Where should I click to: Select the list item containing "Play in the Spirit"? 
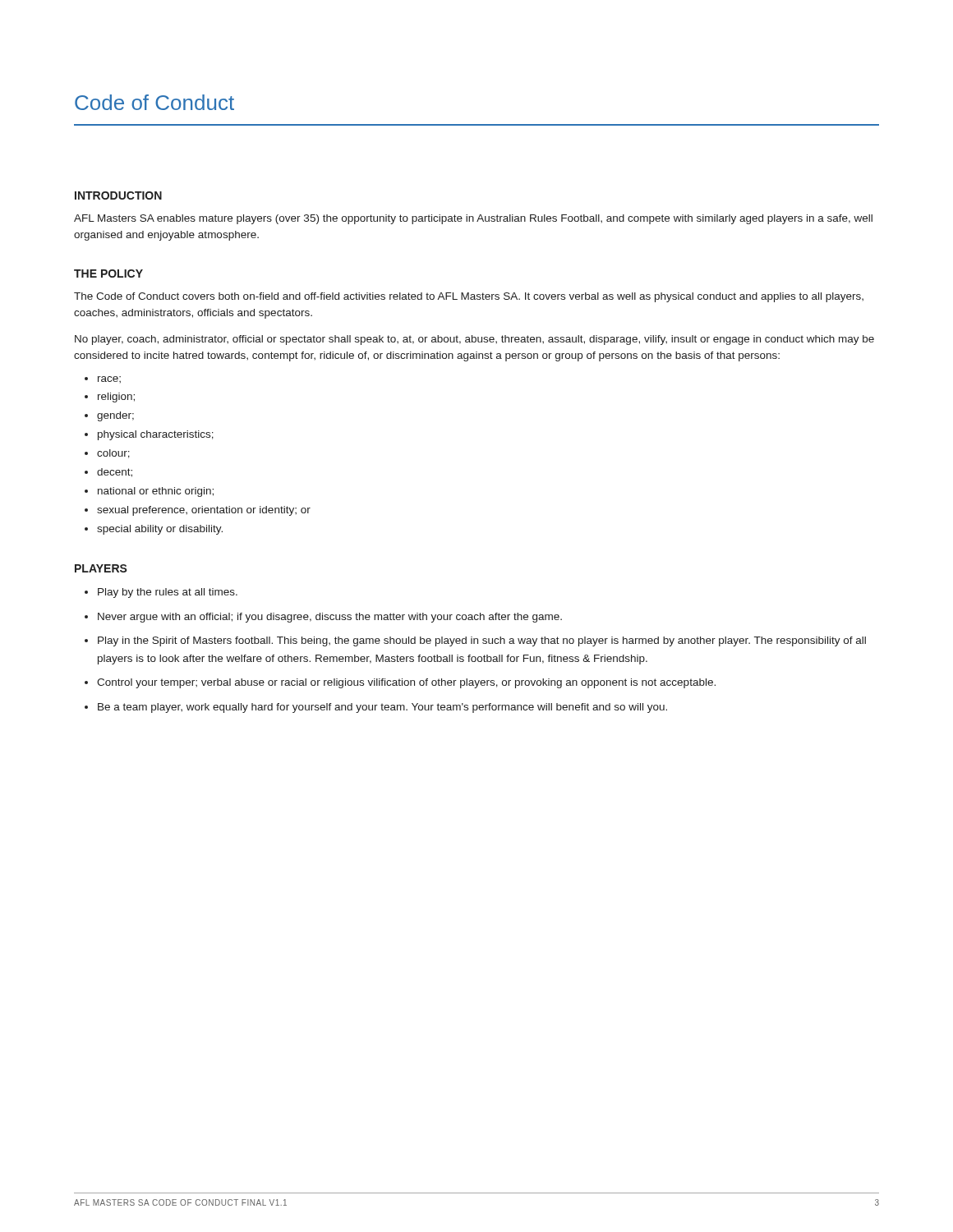tap(482, 649)
